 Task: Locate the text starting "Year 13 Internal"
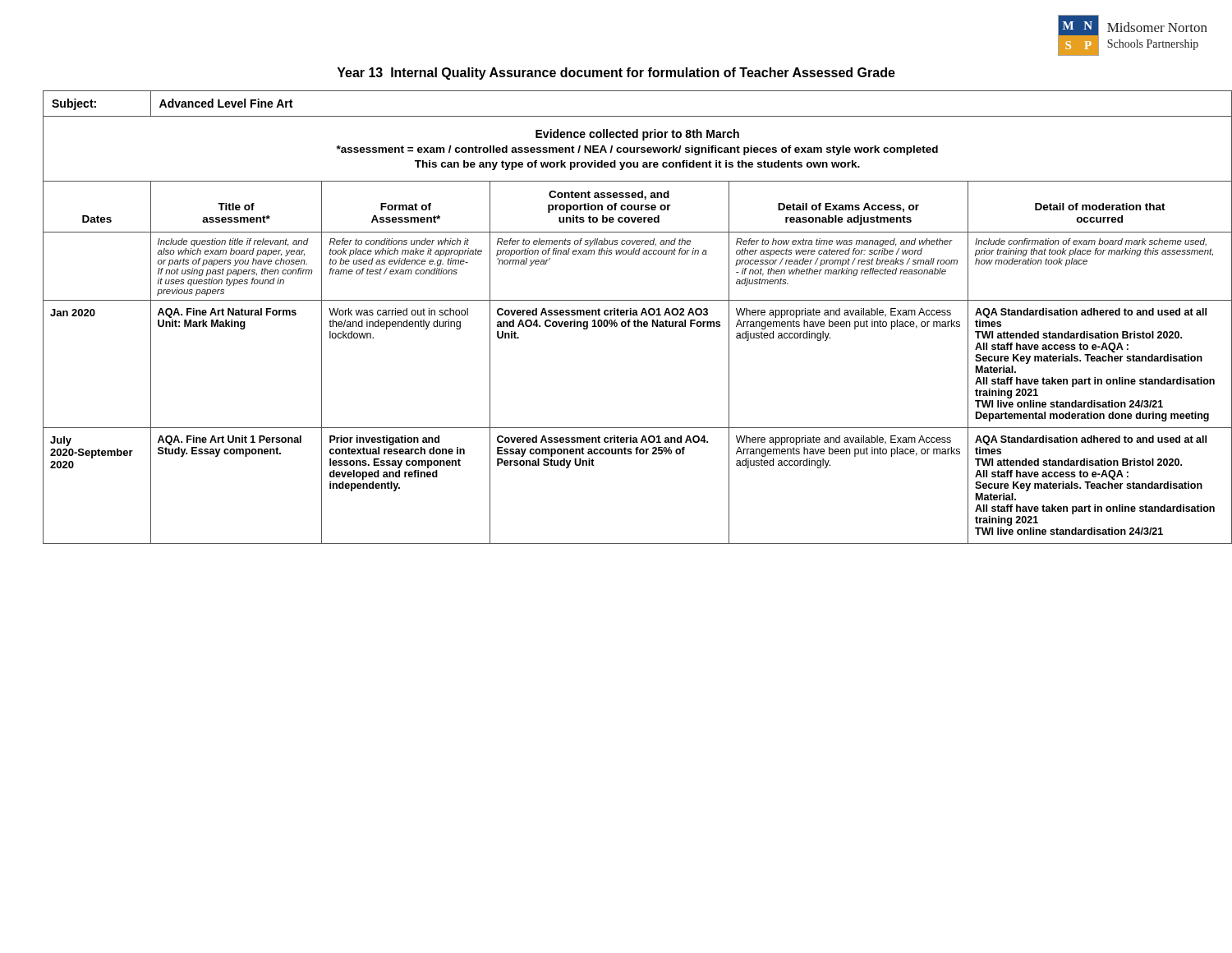(x=616, y=73)
